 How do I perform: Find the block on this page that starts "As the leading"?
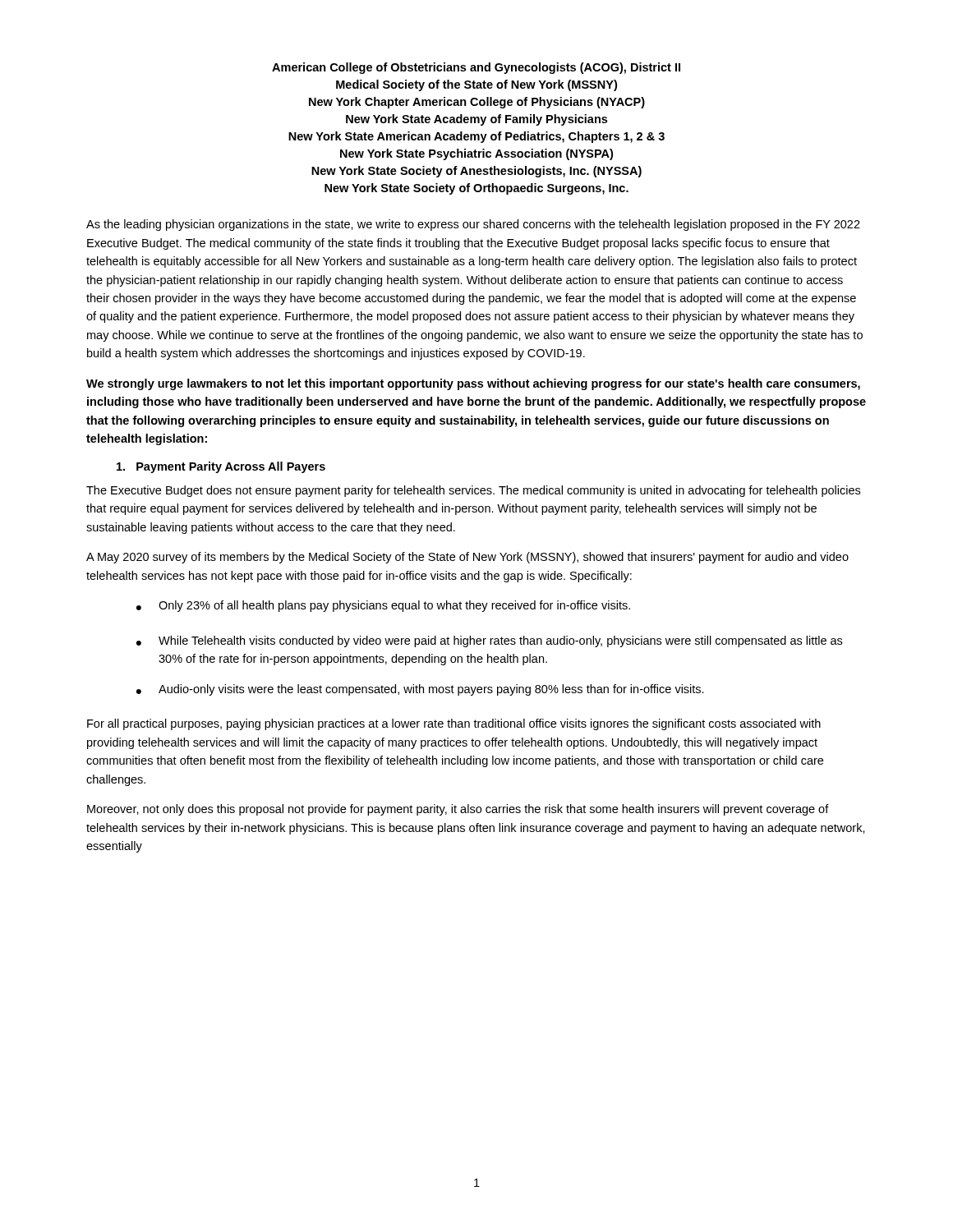tap(475, 289)
